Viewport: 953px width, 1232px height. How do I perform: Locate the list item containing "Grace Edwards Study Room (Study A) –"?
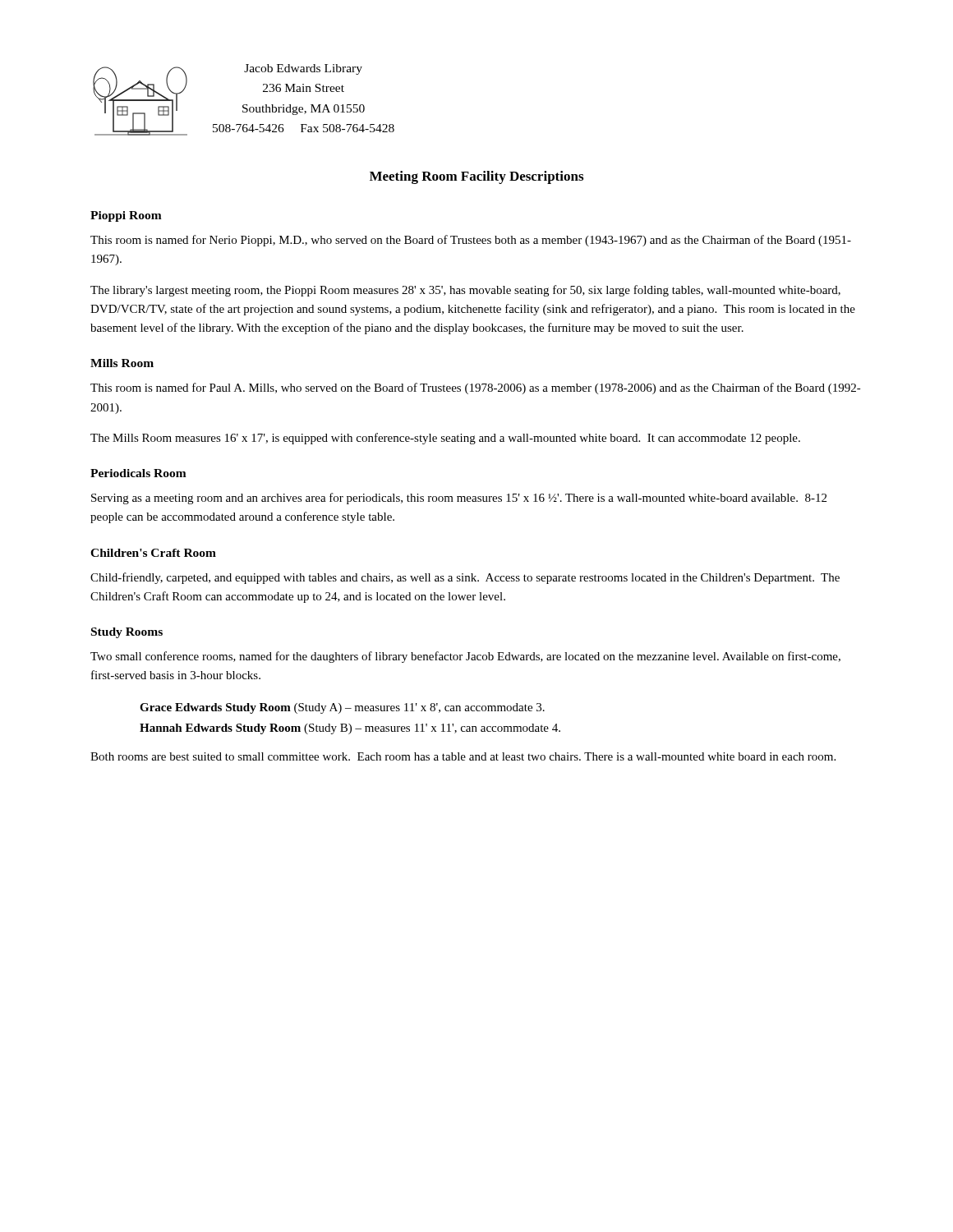click(350, 717)
